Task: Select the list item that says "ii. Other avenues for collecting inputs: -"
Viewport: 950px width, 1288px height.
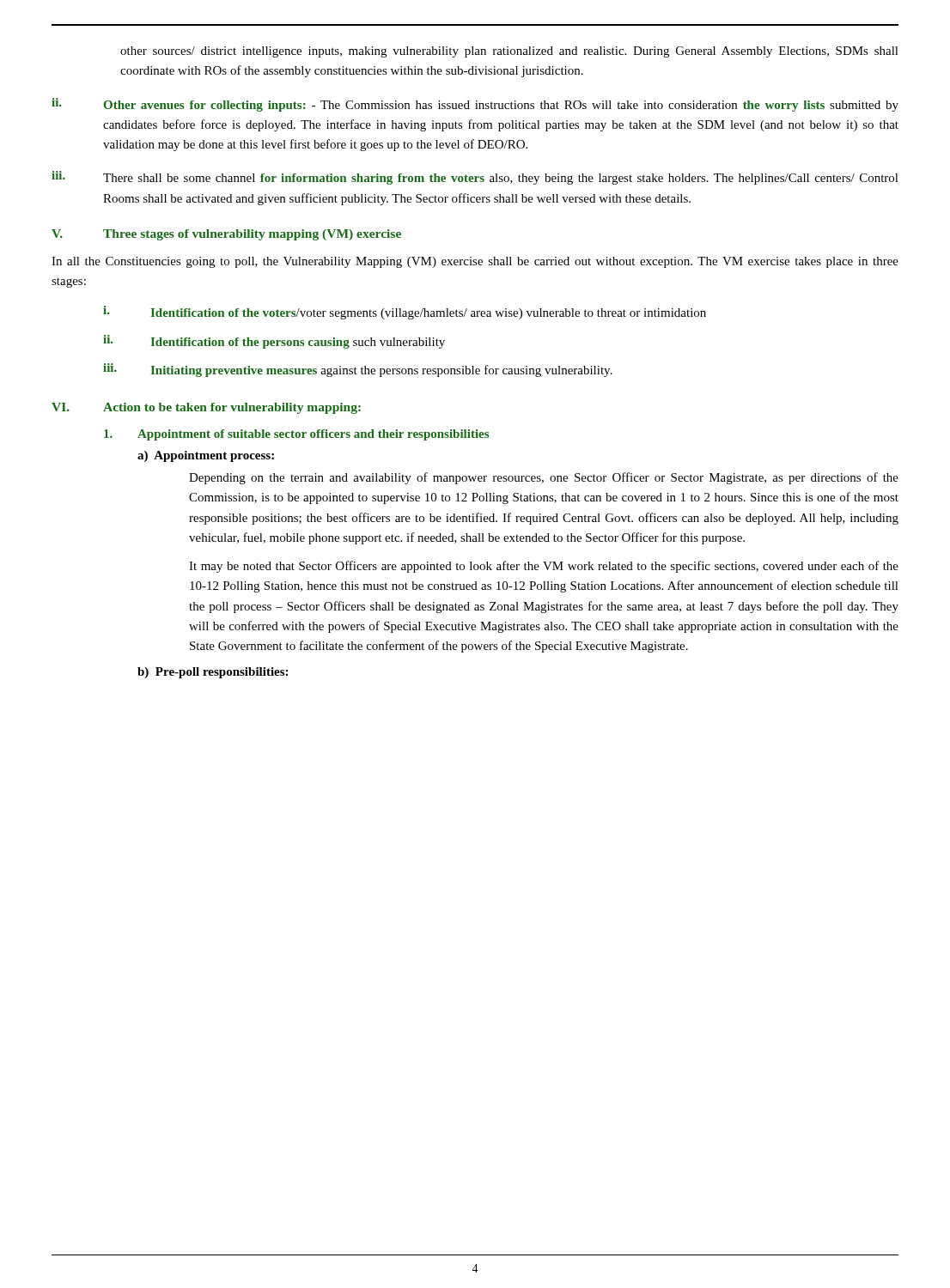Action: tap(475, 125)
